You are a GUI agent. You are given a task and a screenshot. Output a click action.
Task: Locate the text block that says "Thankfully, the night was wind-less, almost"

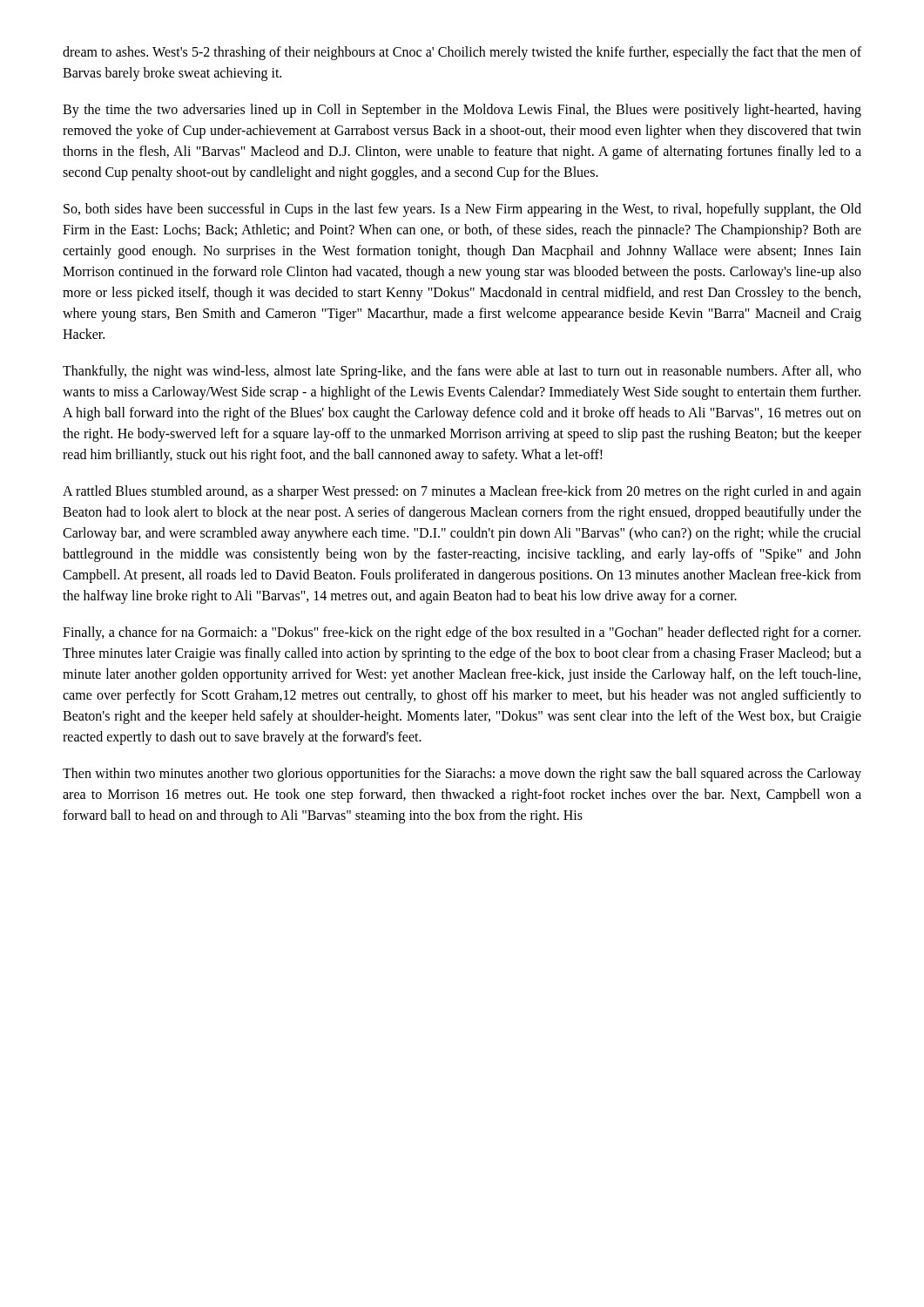click(462, 413)
